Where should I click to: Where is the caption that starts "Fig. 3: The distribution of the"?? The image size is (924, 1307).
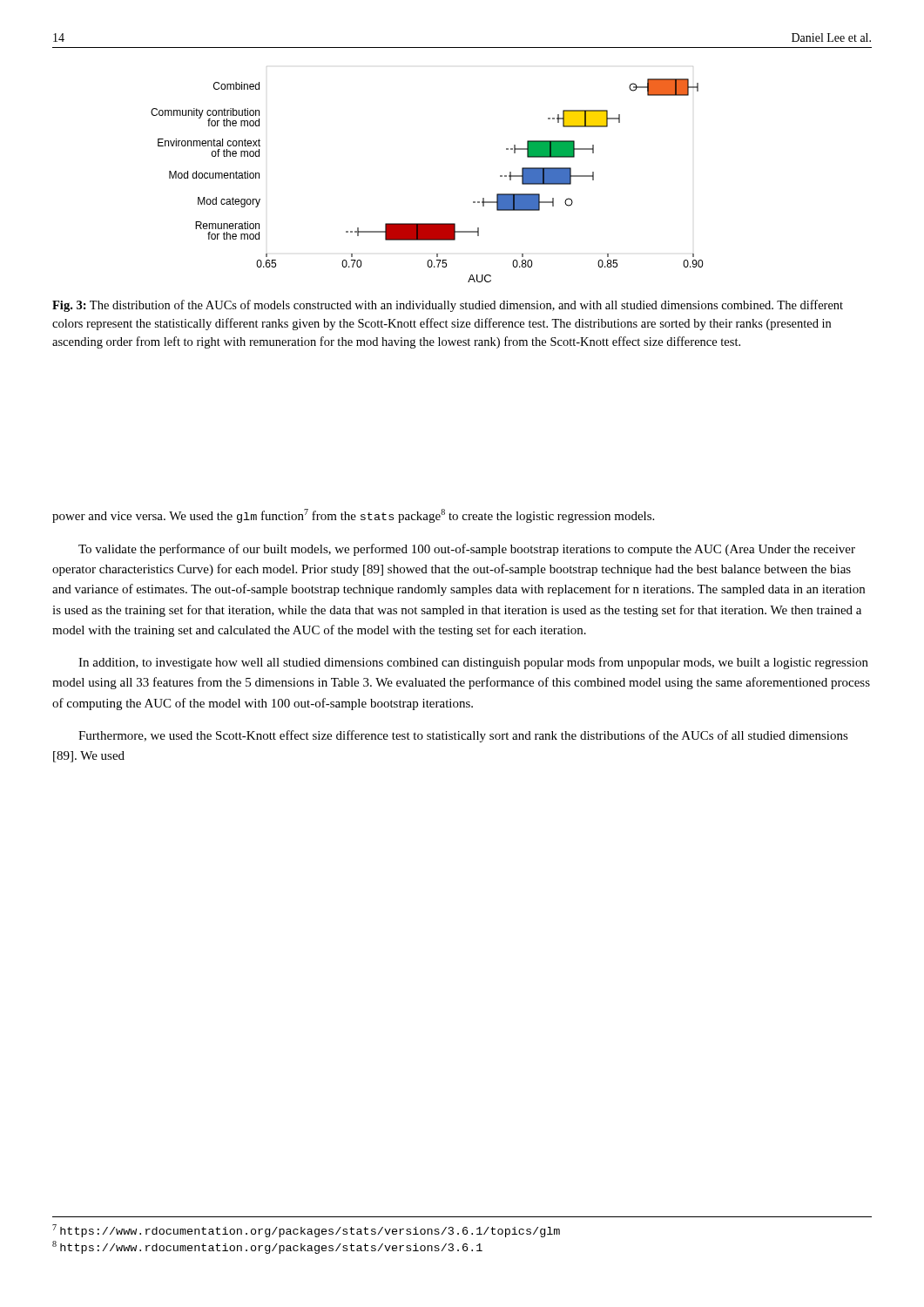[x=448, y=323]
